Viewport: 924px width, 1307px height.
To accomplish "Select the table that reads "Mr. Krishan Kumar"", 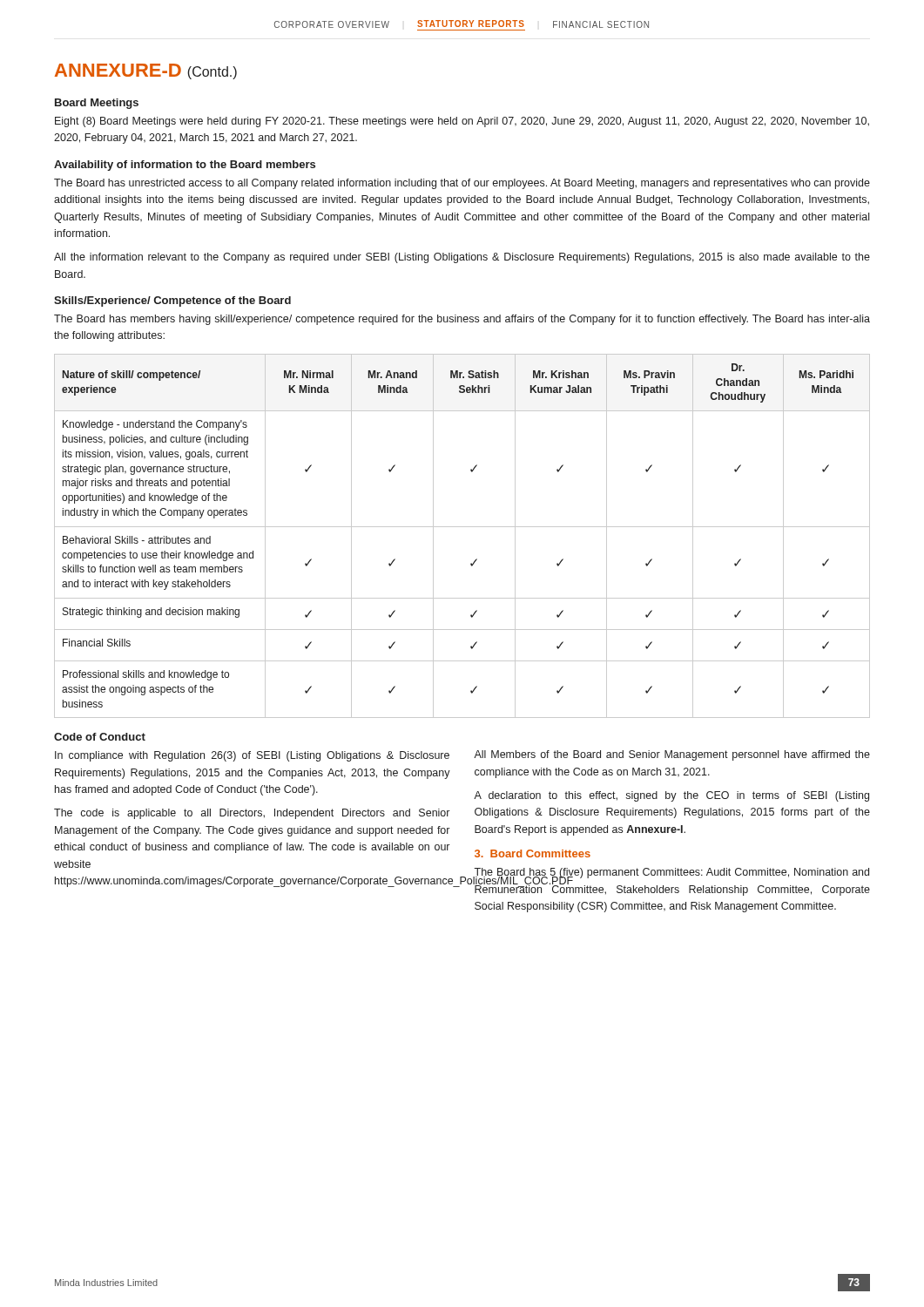I will click(462, 536).
